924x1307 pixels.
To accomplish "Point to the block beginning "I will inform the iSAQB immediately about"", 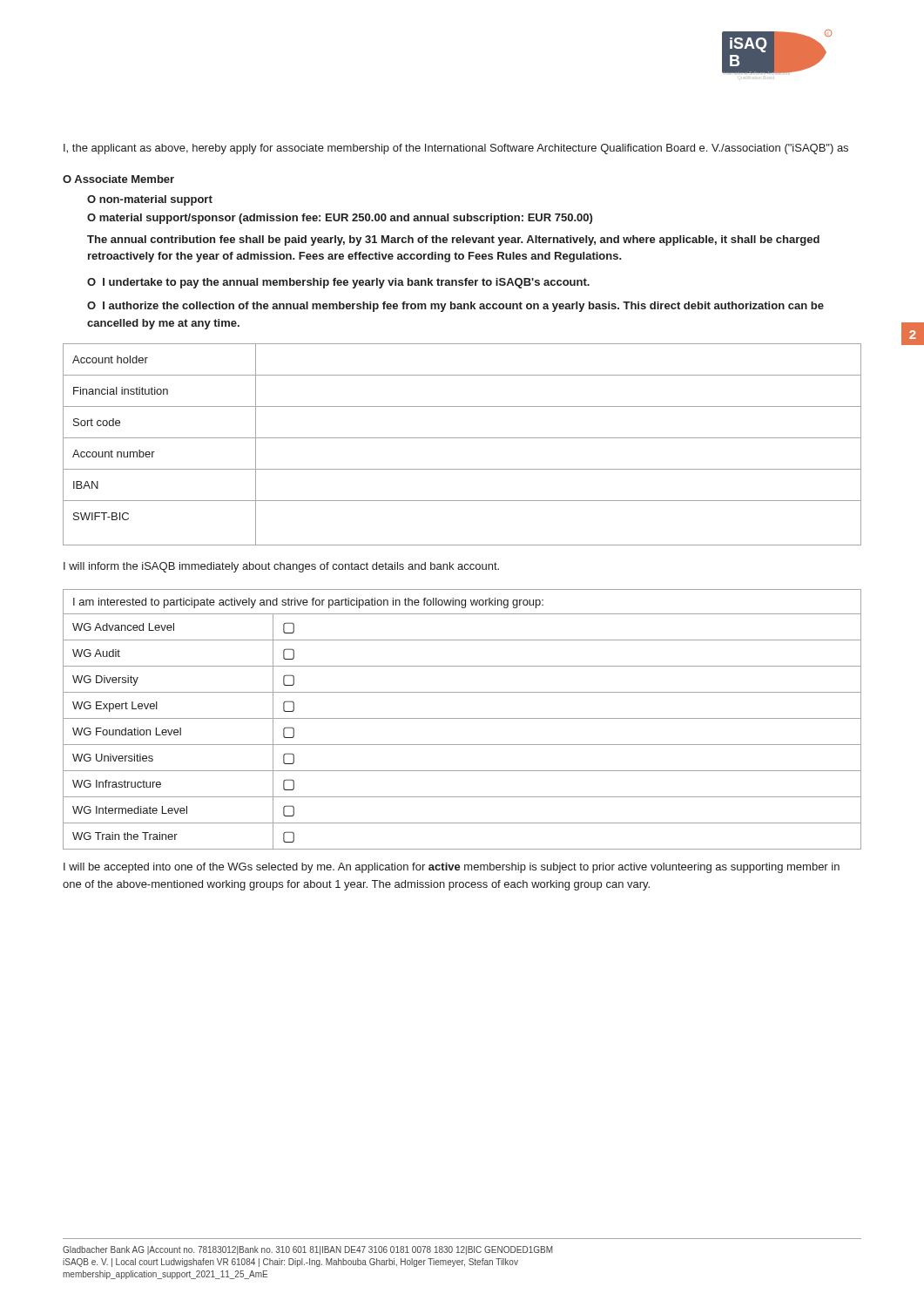I will click(281, 566).
